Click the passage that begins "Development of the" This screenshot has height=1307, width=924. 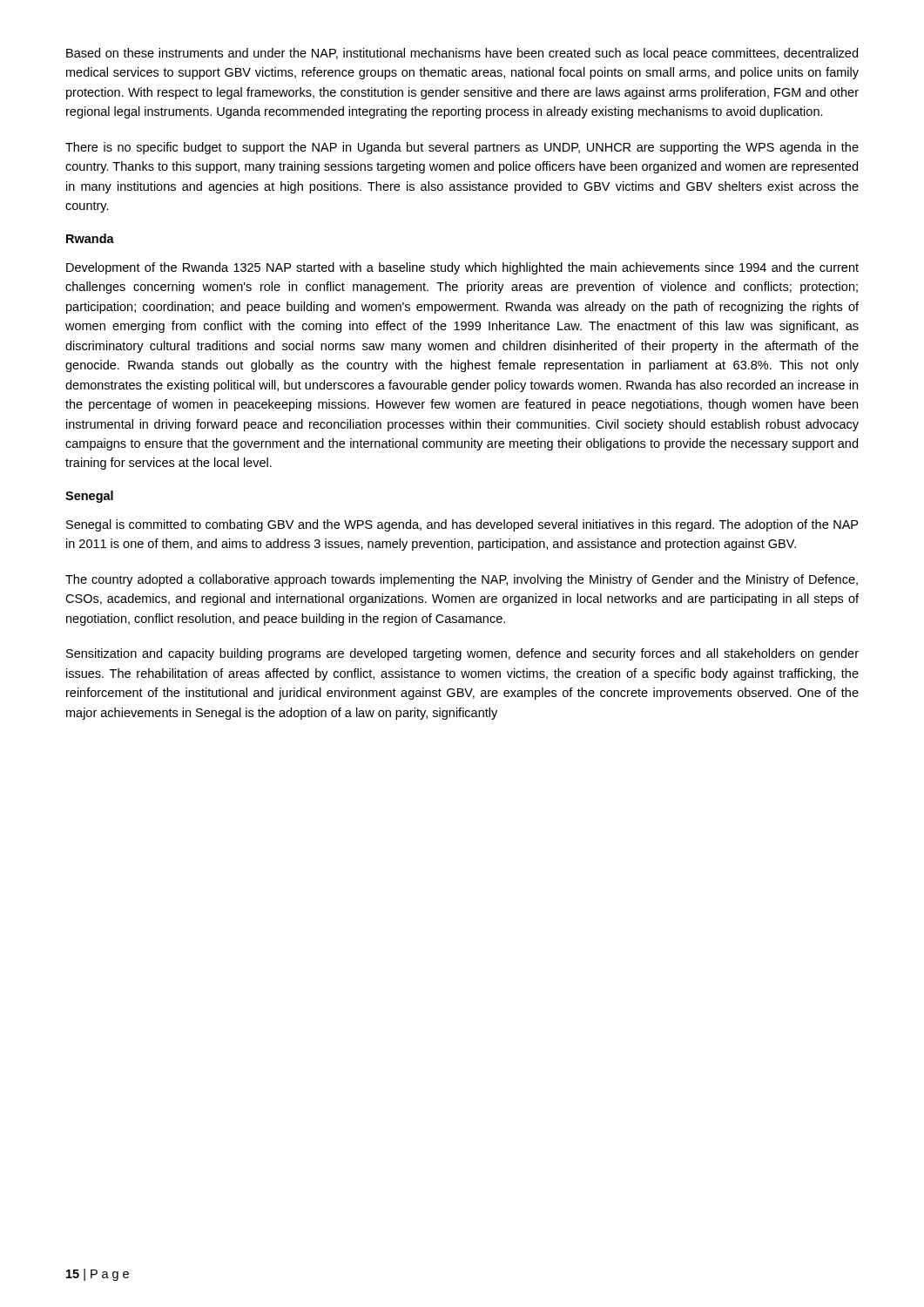point(462,365)
